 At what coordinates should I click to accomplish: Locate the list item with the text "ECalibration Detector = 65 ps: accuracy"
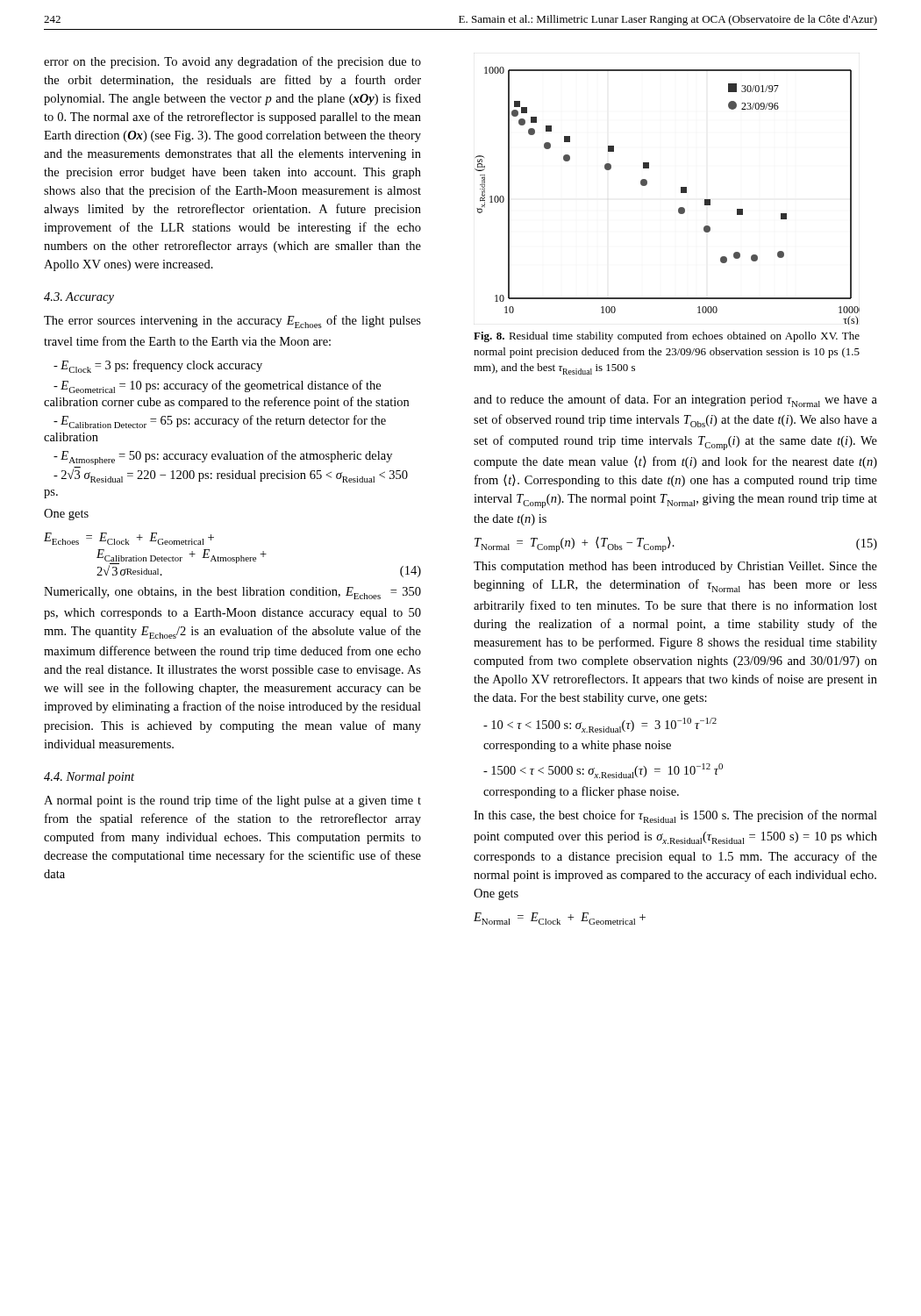pyautogui.click(x=215, y=428)
